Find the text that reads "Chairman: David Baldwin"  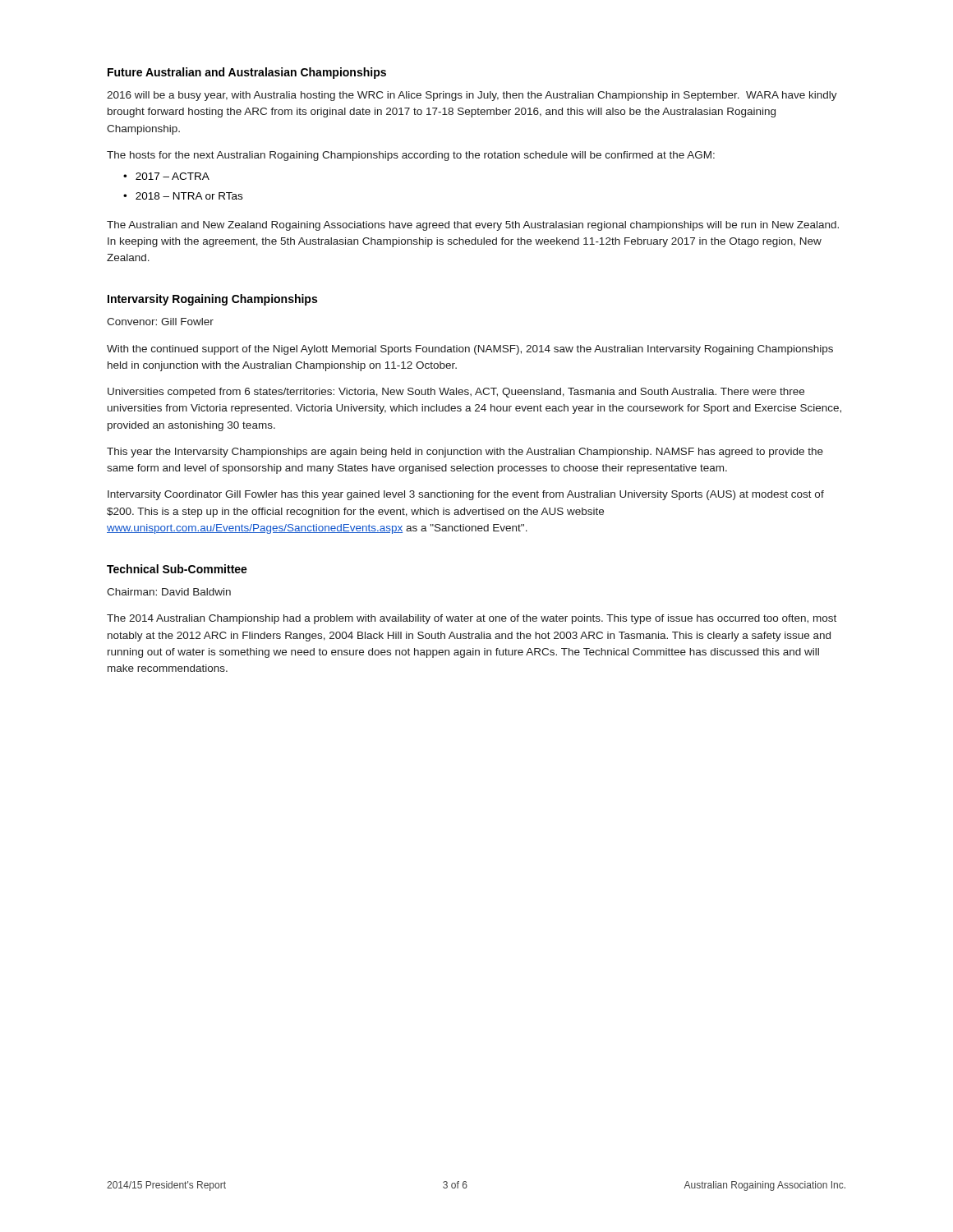click(169, 592)
